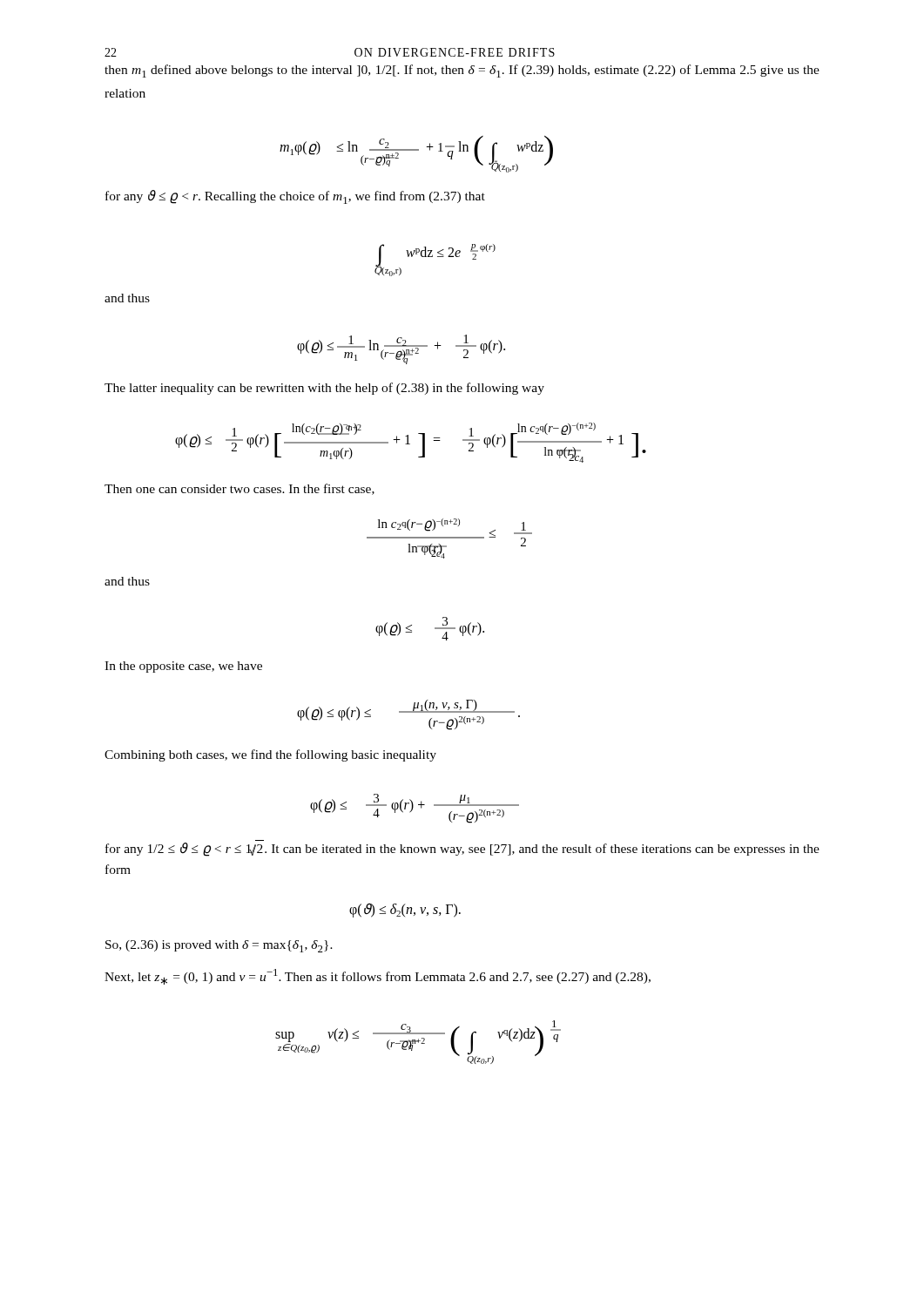Click on the text block containing "Combining both cases, we find the following"
This screenshot has width=924, height=1307.
[270, 755]
